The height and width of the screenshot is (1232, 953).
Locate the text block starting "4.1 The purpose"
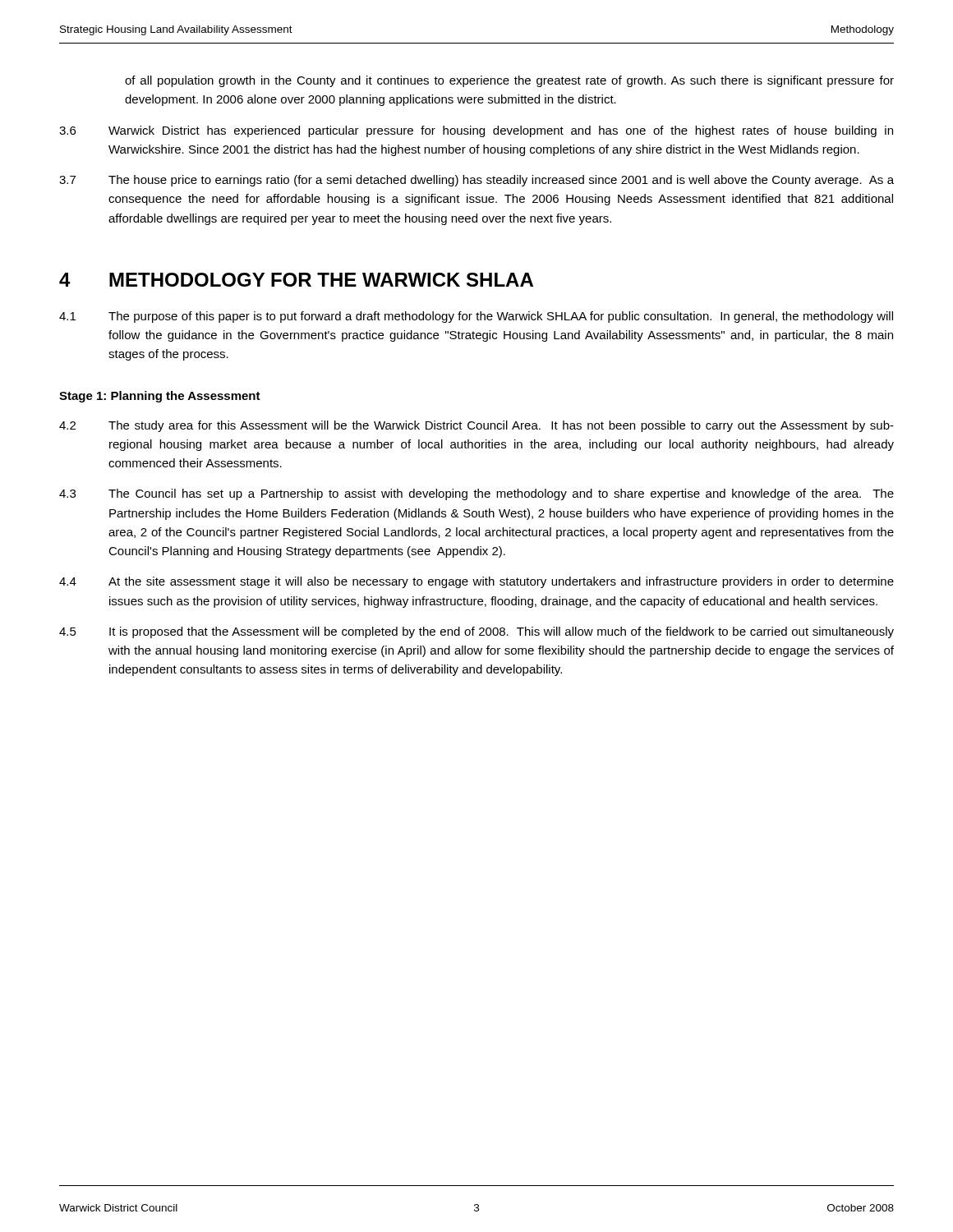click(476, 335)
